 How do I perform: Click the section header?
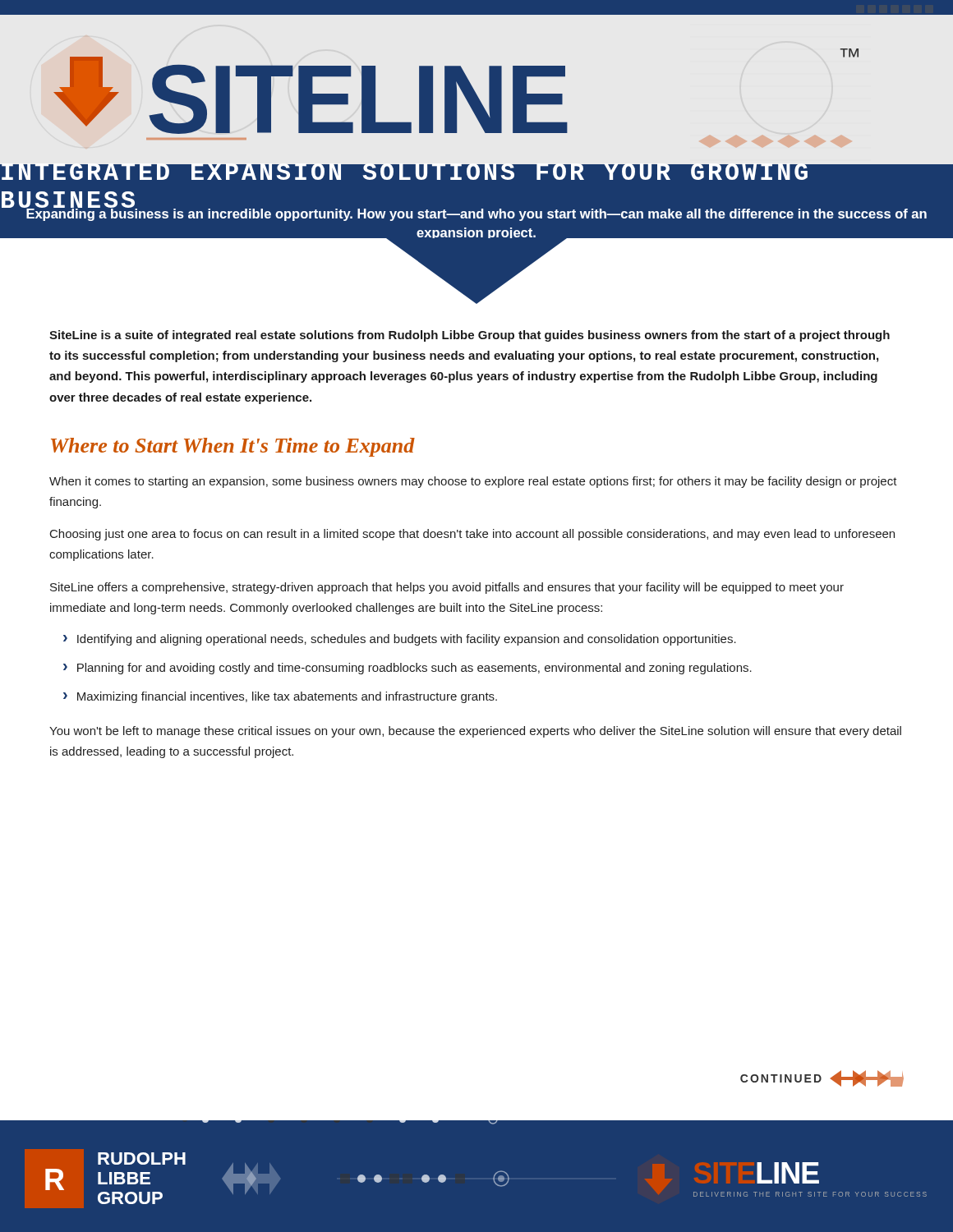[x=232, y=445]
